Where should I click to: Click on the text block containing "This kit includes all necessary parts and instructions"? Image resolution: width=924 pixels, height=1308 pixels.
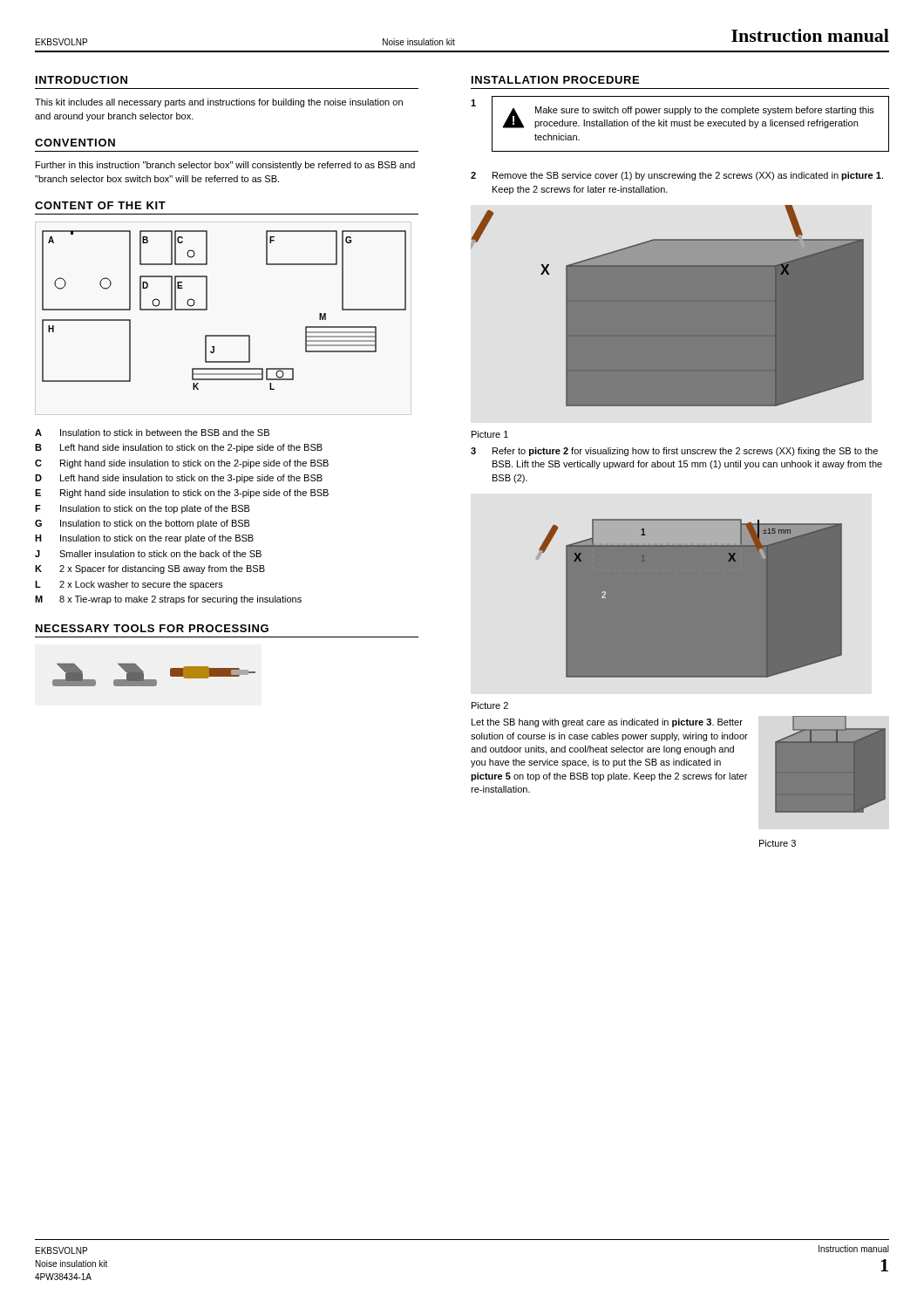(219, 109)
